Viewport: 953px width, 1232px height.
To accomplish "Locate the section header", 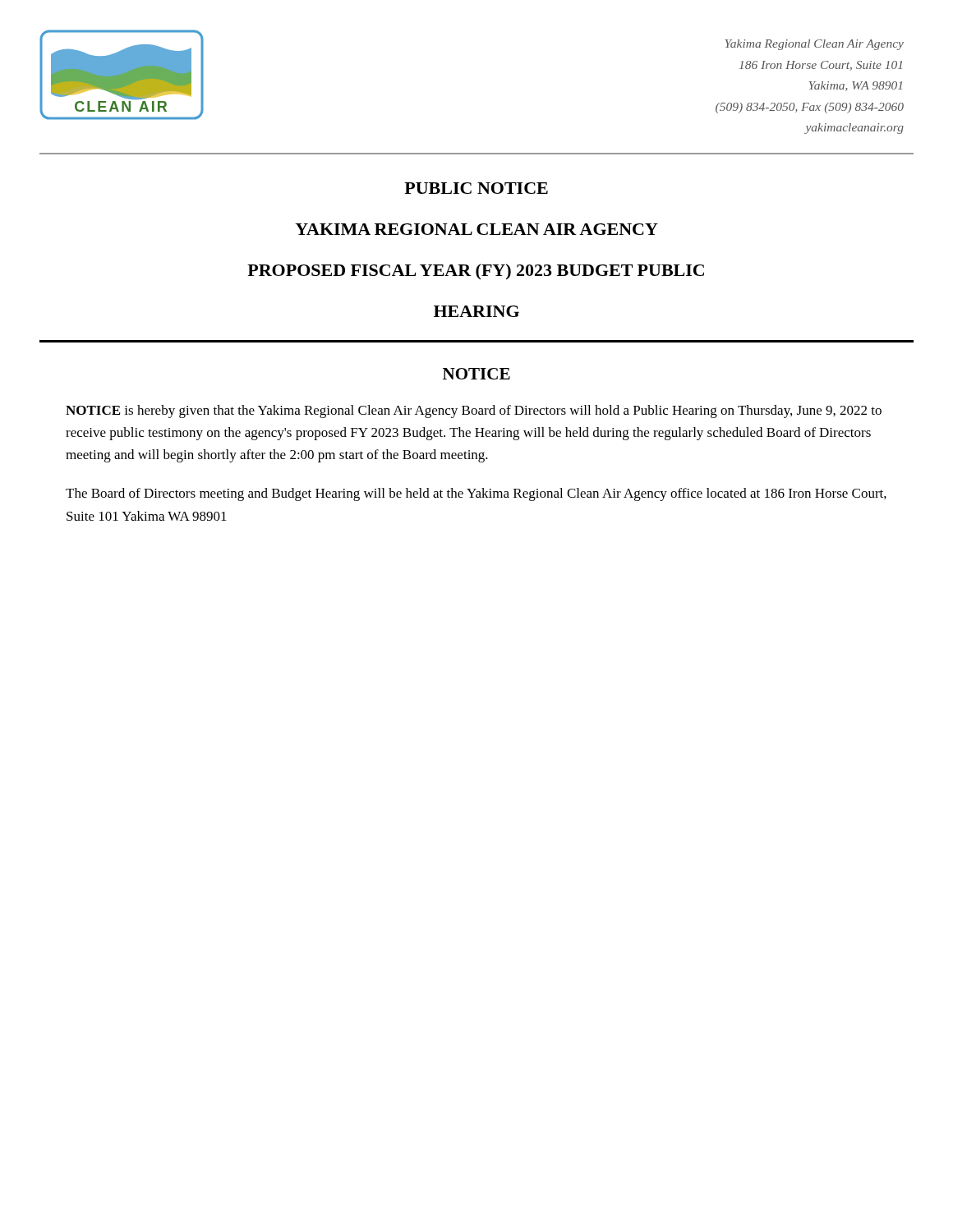I will coord(476,374).
